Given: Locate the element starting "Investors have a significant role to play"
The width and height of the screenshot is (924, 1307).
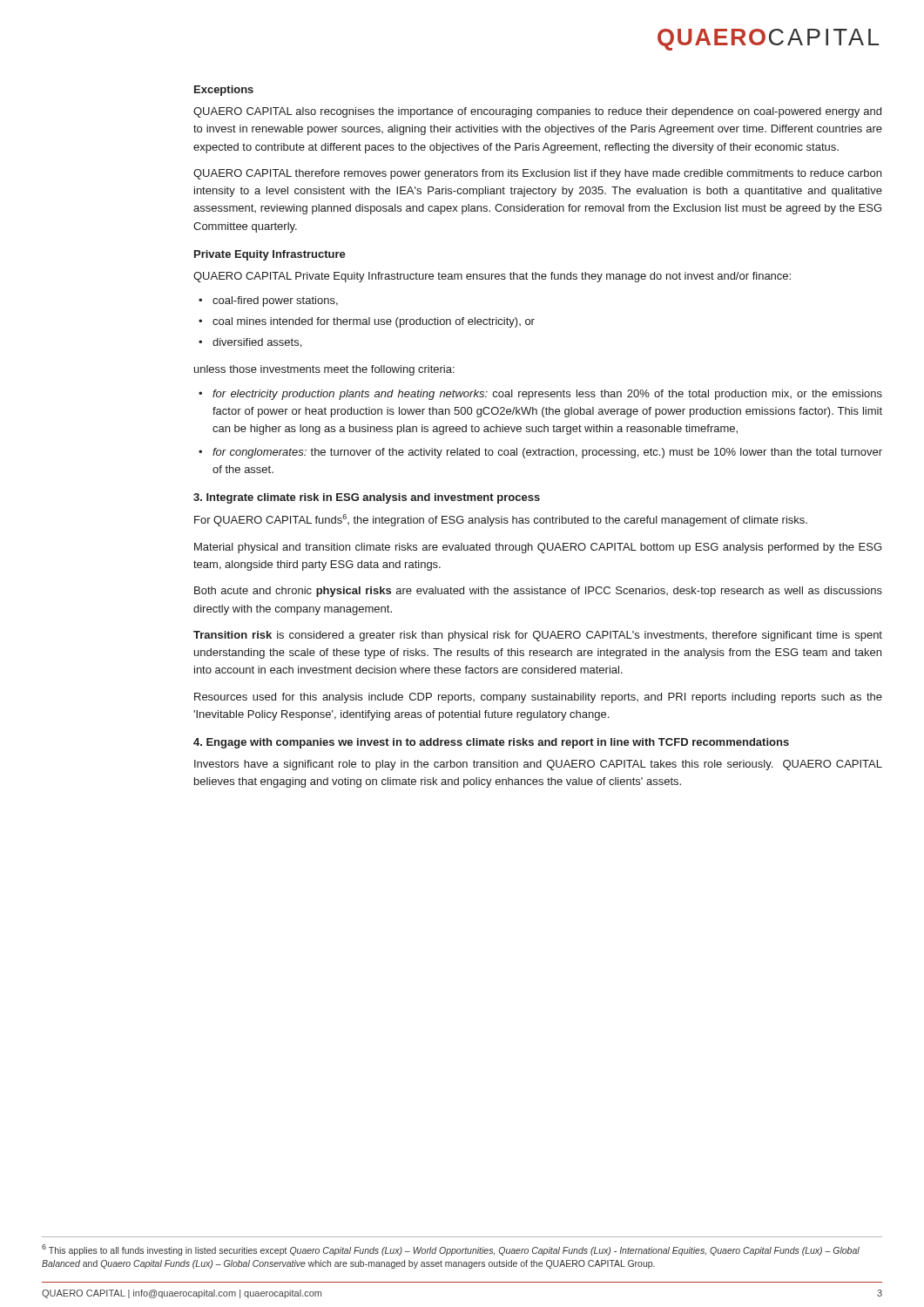Looking at the screenshot, I should [538, 773].
